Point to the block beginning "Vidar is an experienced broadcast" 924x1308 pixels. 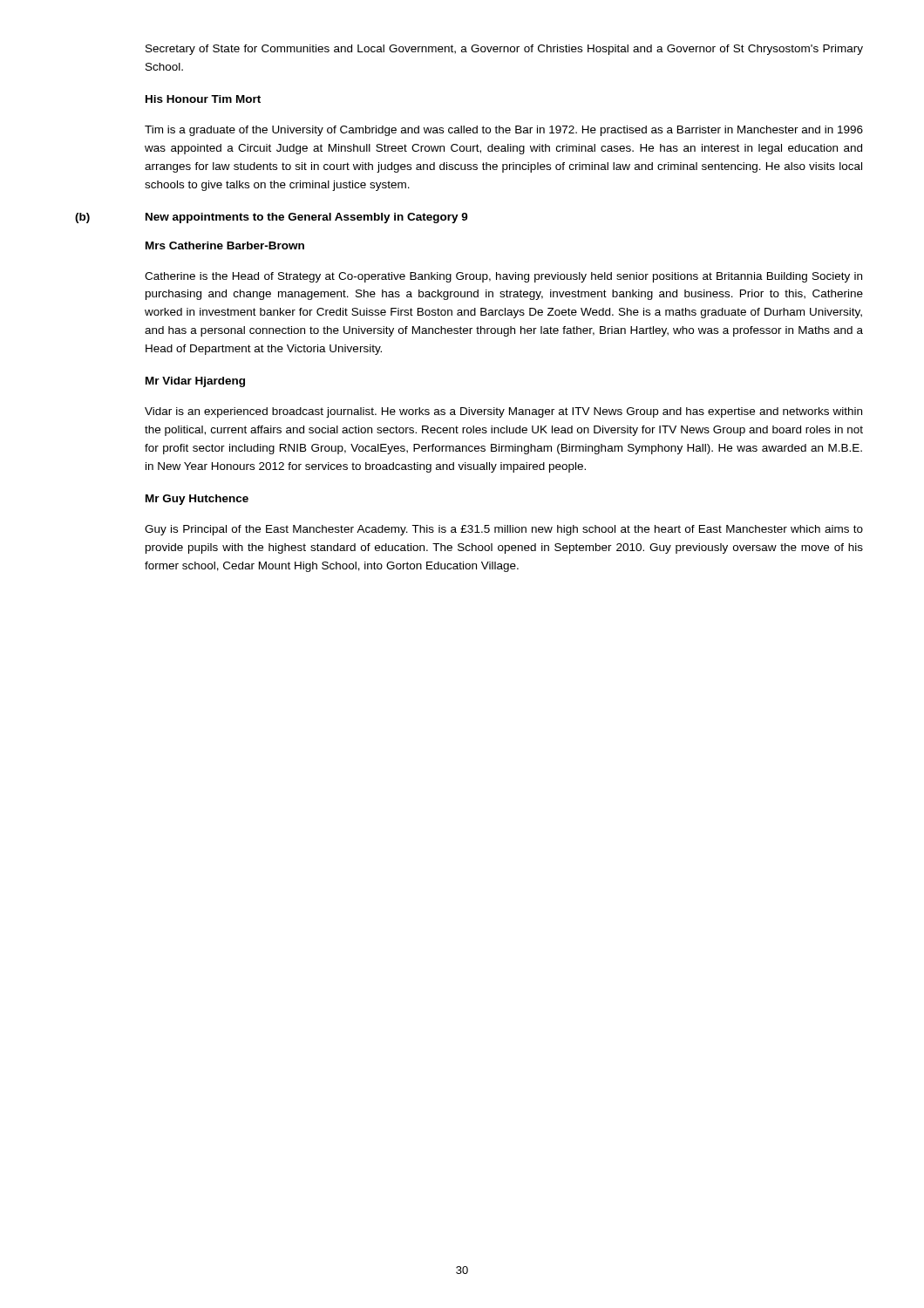tap(504, 439)
